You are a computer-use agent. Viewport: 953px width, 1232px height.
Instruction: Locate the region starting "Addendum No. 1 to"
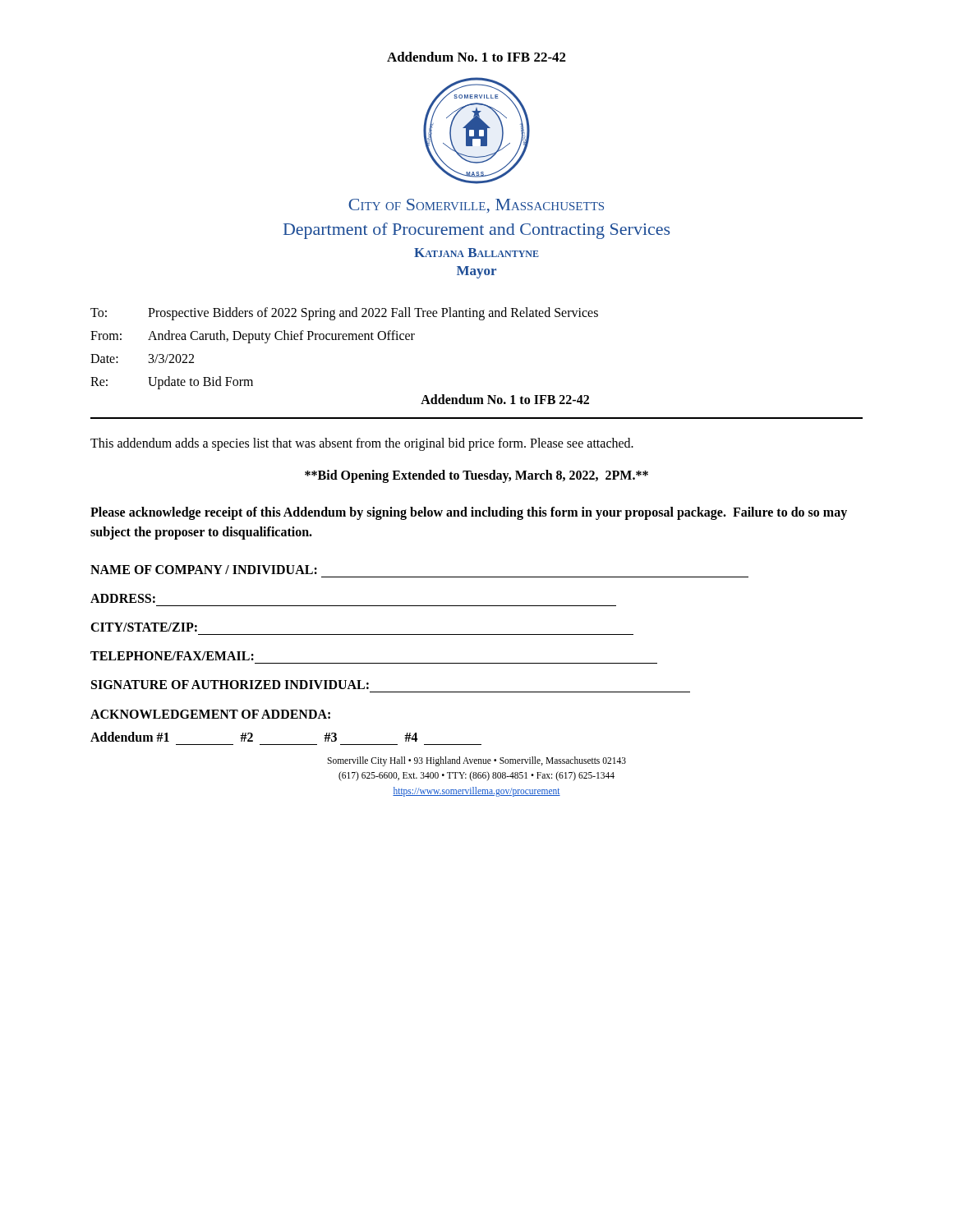pyautogui.click(x=476, y=57)
